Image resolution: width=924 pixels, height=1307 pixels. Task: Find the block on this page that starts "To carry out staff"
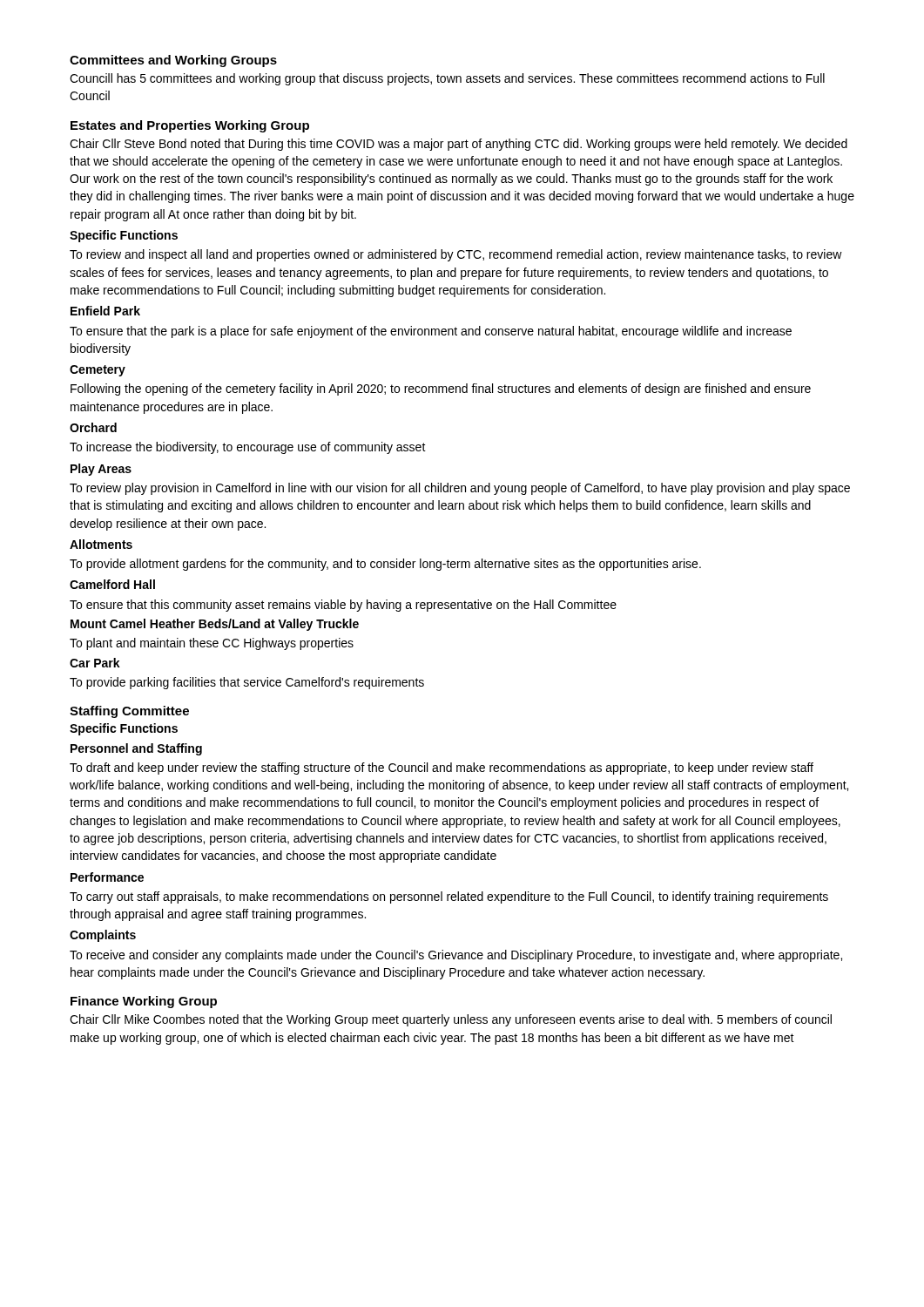point(449,905)
